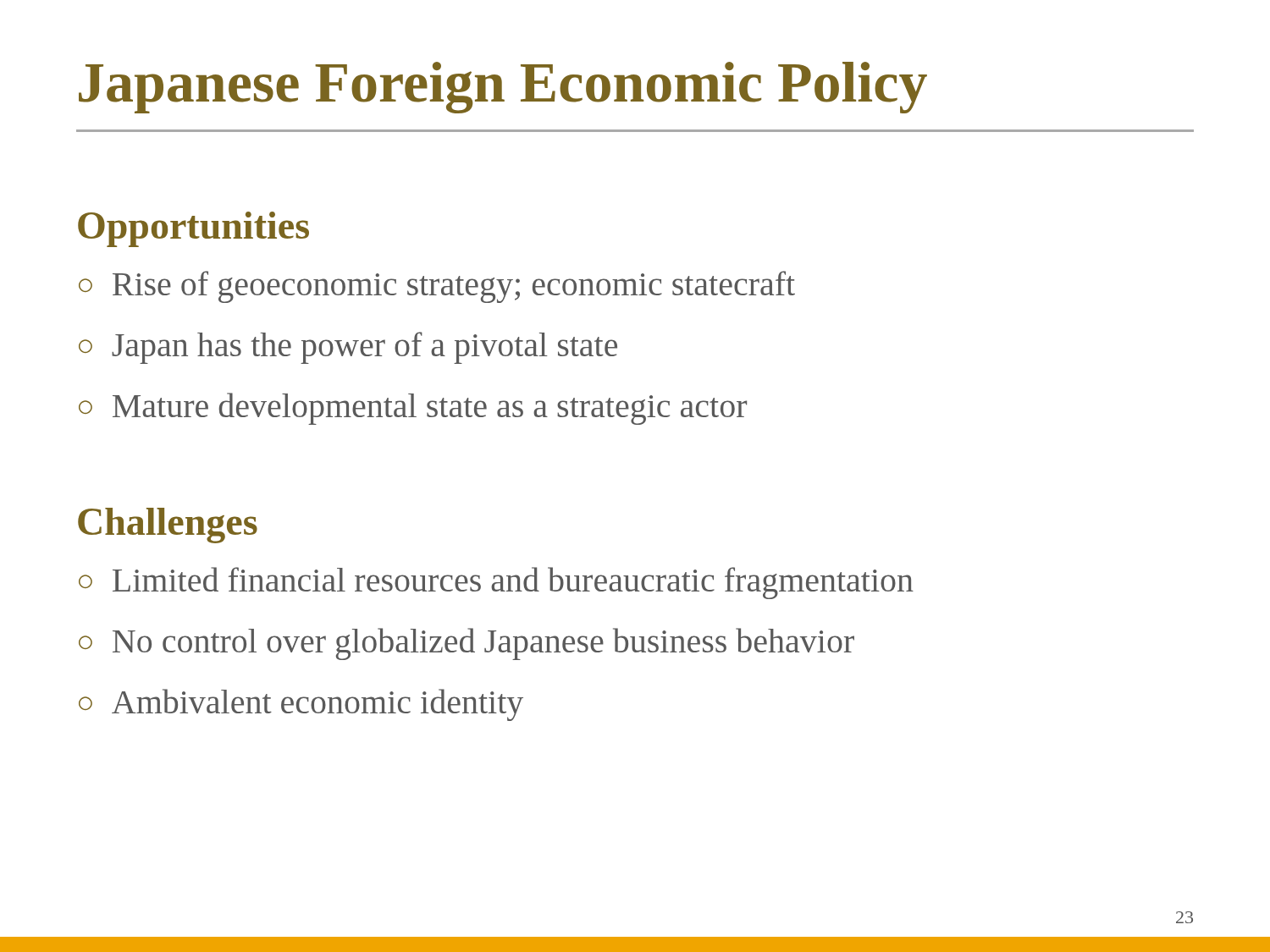Find the text starting "Japanese Foreign Economic Policy"
Screen dimensions: 952x1270
click(635, 91)
